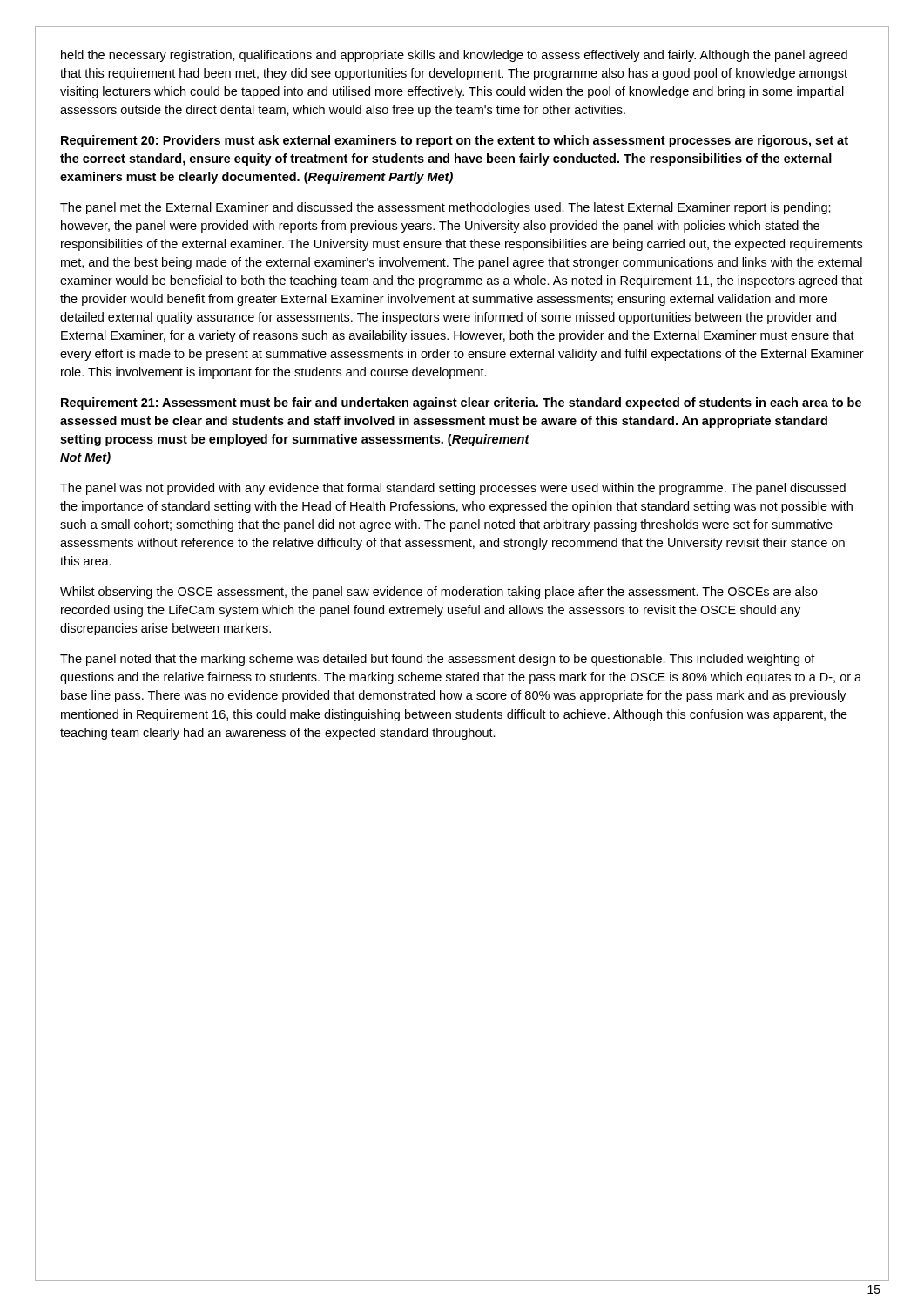924x1307 pixels.
Task: Click on the text starting "The panel was not provided"
Action: coord(457,525)
